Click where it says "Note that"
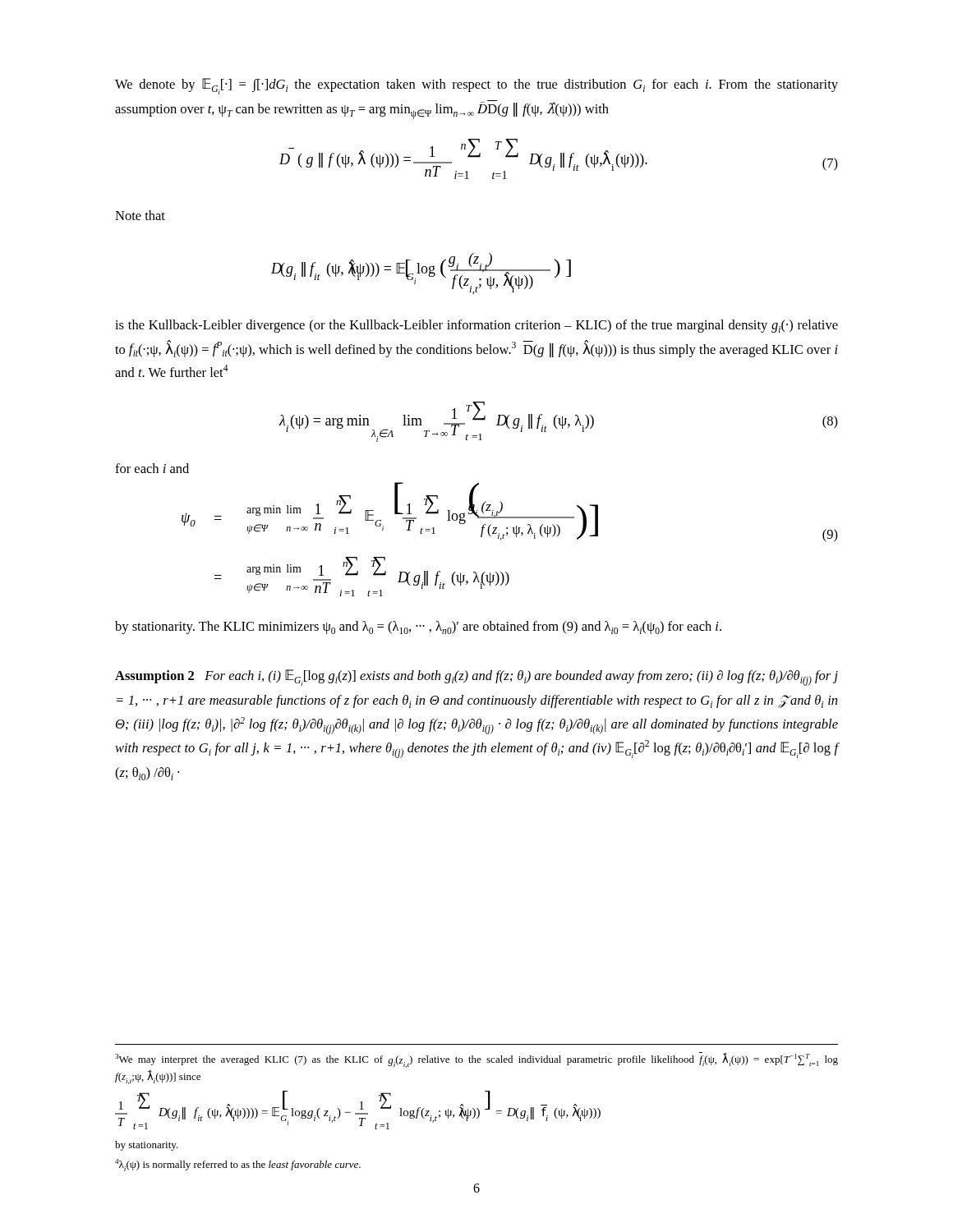The image size is (953, 1232). coord(140,215)
